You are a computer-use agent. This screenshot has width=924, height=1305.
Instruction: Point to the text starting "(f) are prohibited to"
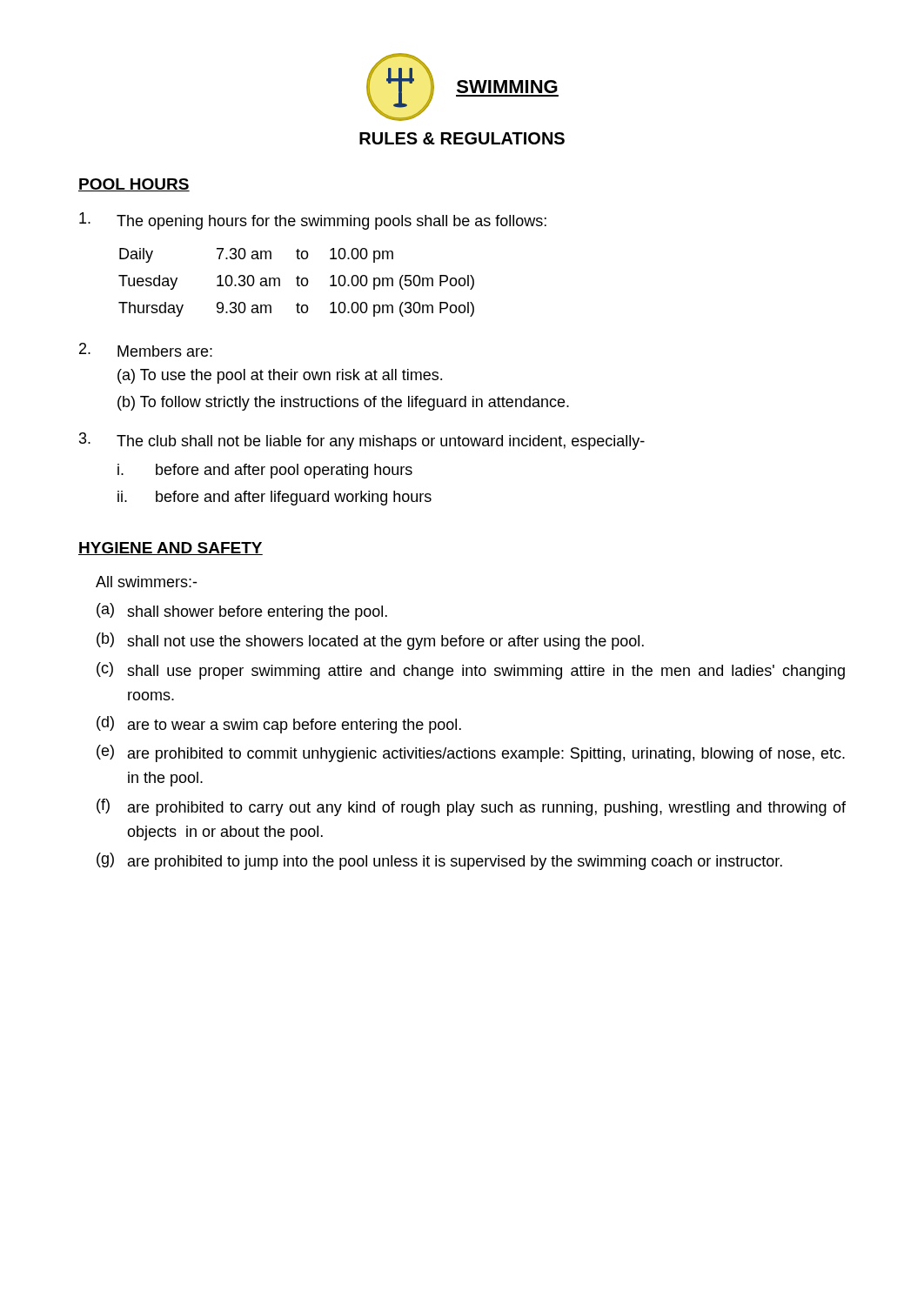click(471, 821)
